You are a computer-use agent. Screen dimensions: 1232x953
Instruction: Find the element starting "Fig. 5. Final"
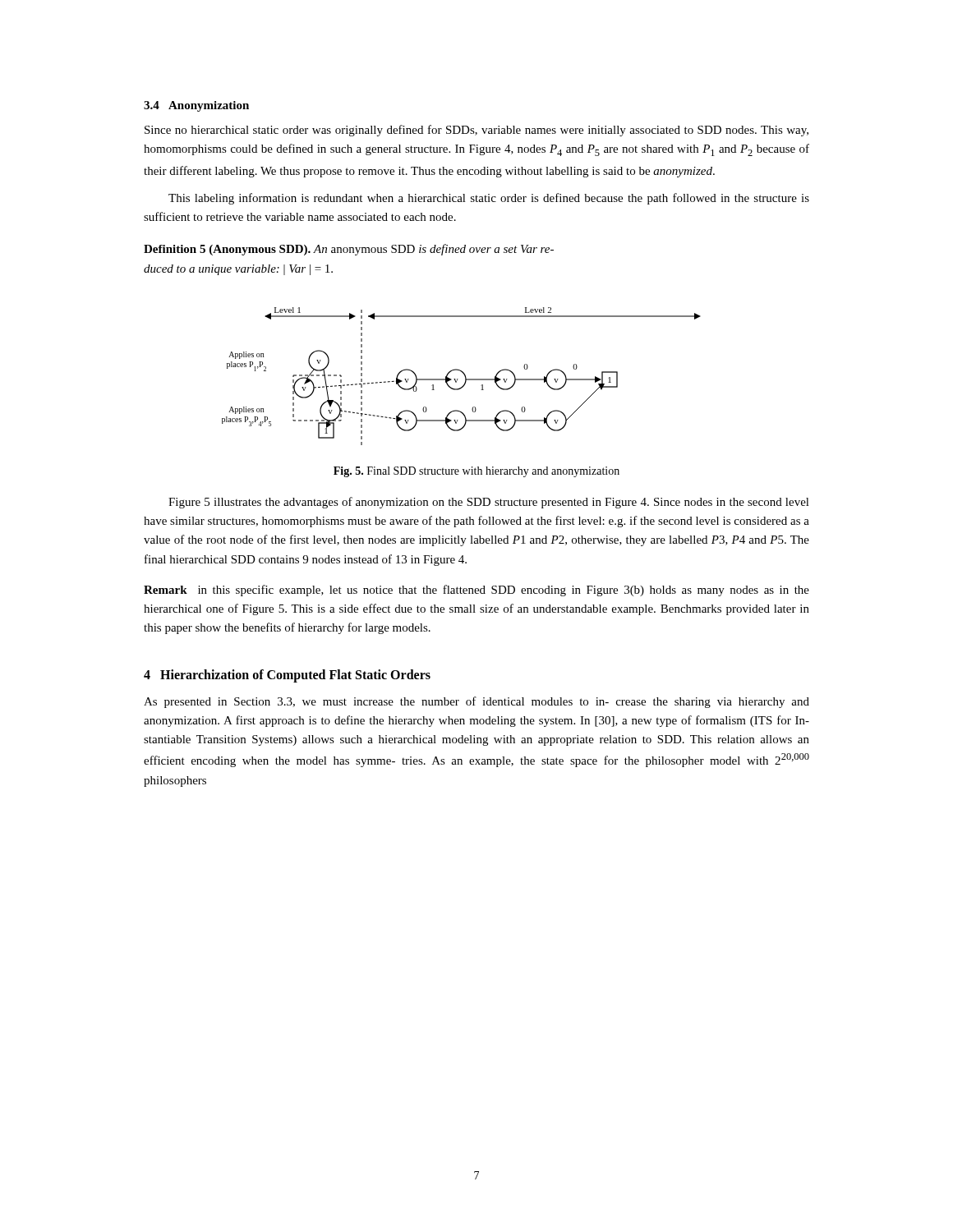coord(476,471)
